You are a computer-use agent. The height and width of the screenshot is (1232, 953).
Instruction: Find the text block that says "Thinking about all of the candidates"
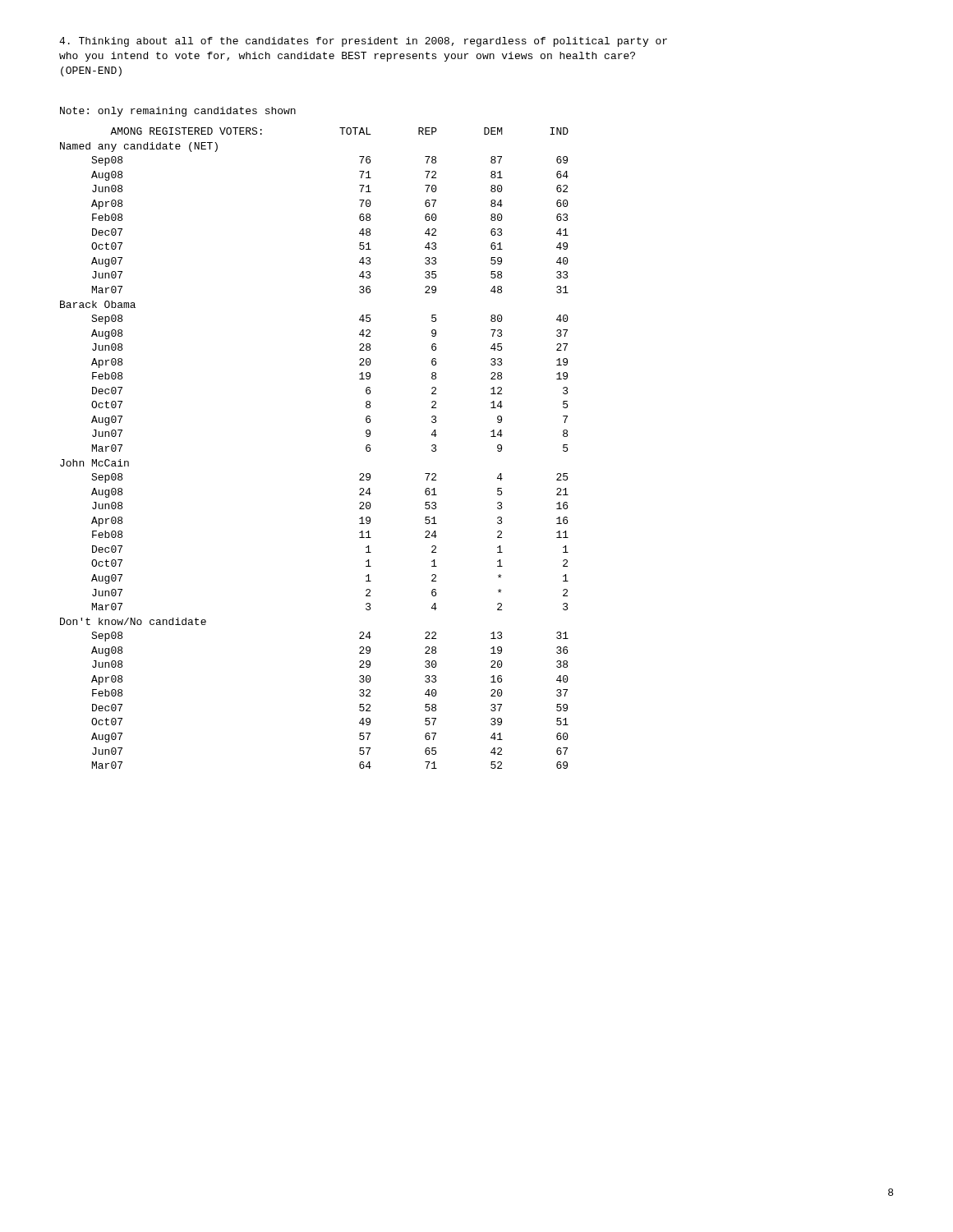coord(364,56)
